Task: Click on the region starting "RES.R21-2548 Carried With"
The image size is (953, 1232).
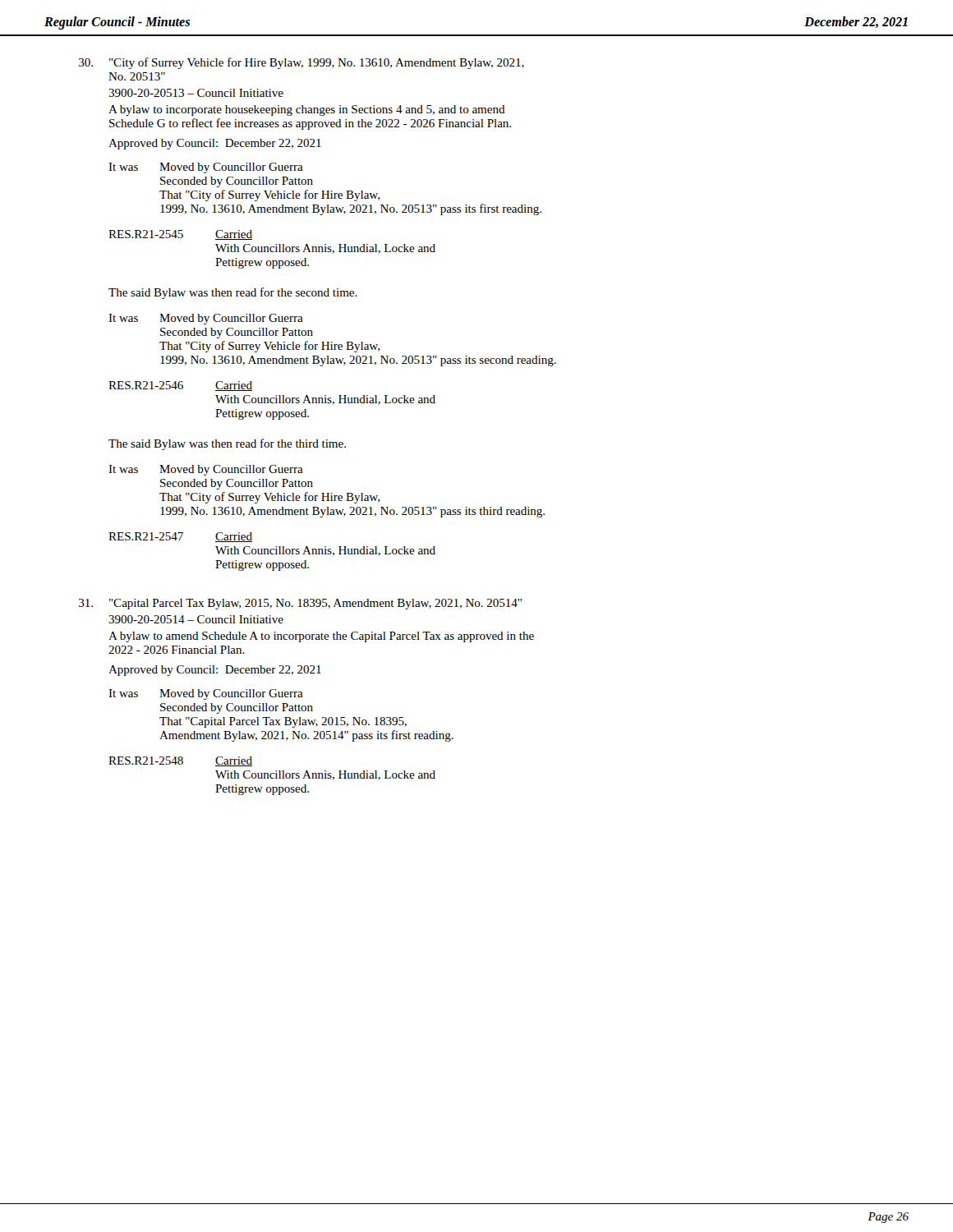Action: tap(180, 761)
